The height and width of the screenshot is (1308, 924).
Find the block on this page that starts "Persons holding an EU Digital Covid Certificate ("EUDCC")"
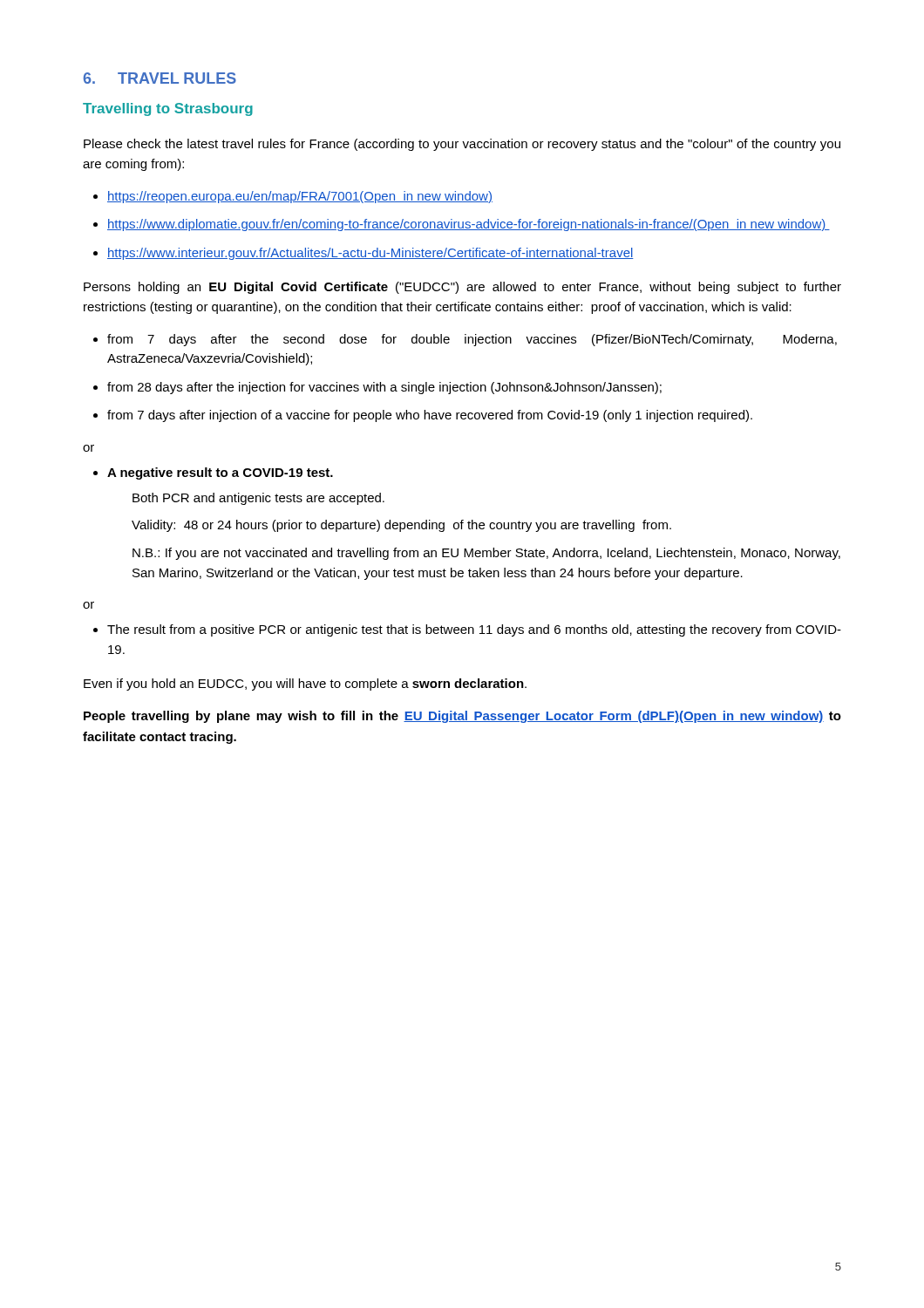tap(462, 297)
